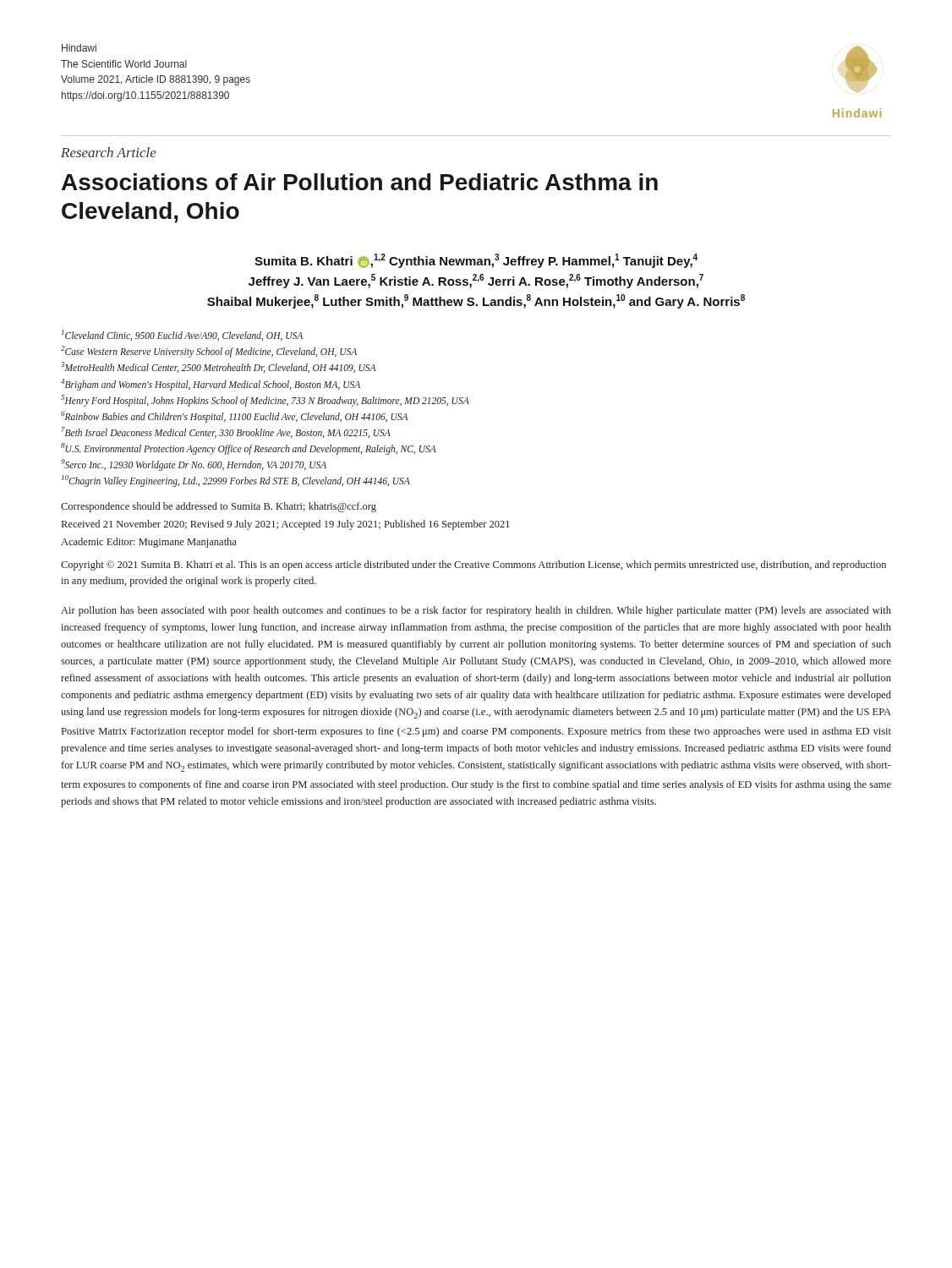
Task: Point to the passage starting "Sumita B. Khatri ID ,1,2"
Action: [476, 282]
